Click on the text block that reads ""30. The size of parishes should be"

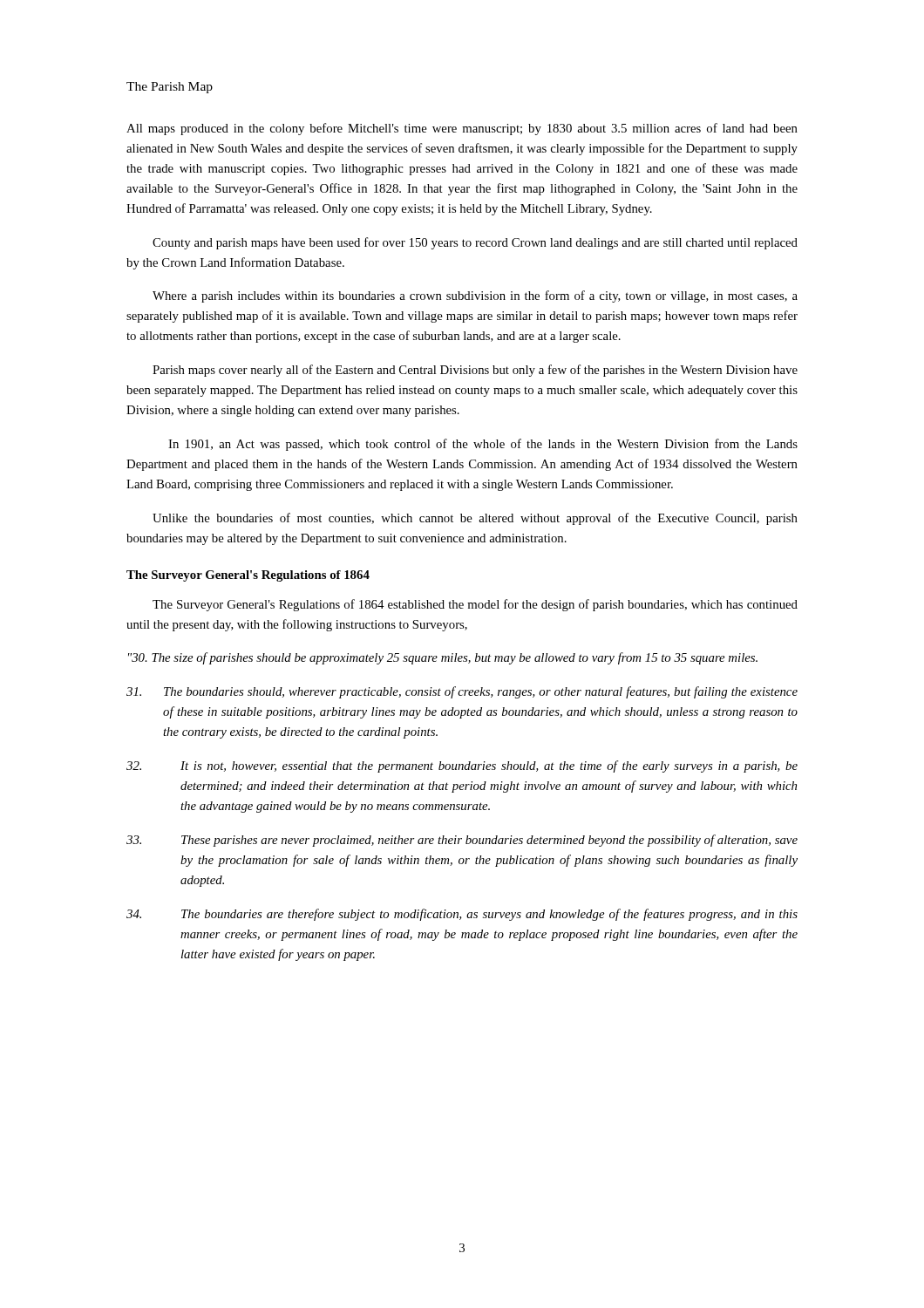click(x=443, y=658)
